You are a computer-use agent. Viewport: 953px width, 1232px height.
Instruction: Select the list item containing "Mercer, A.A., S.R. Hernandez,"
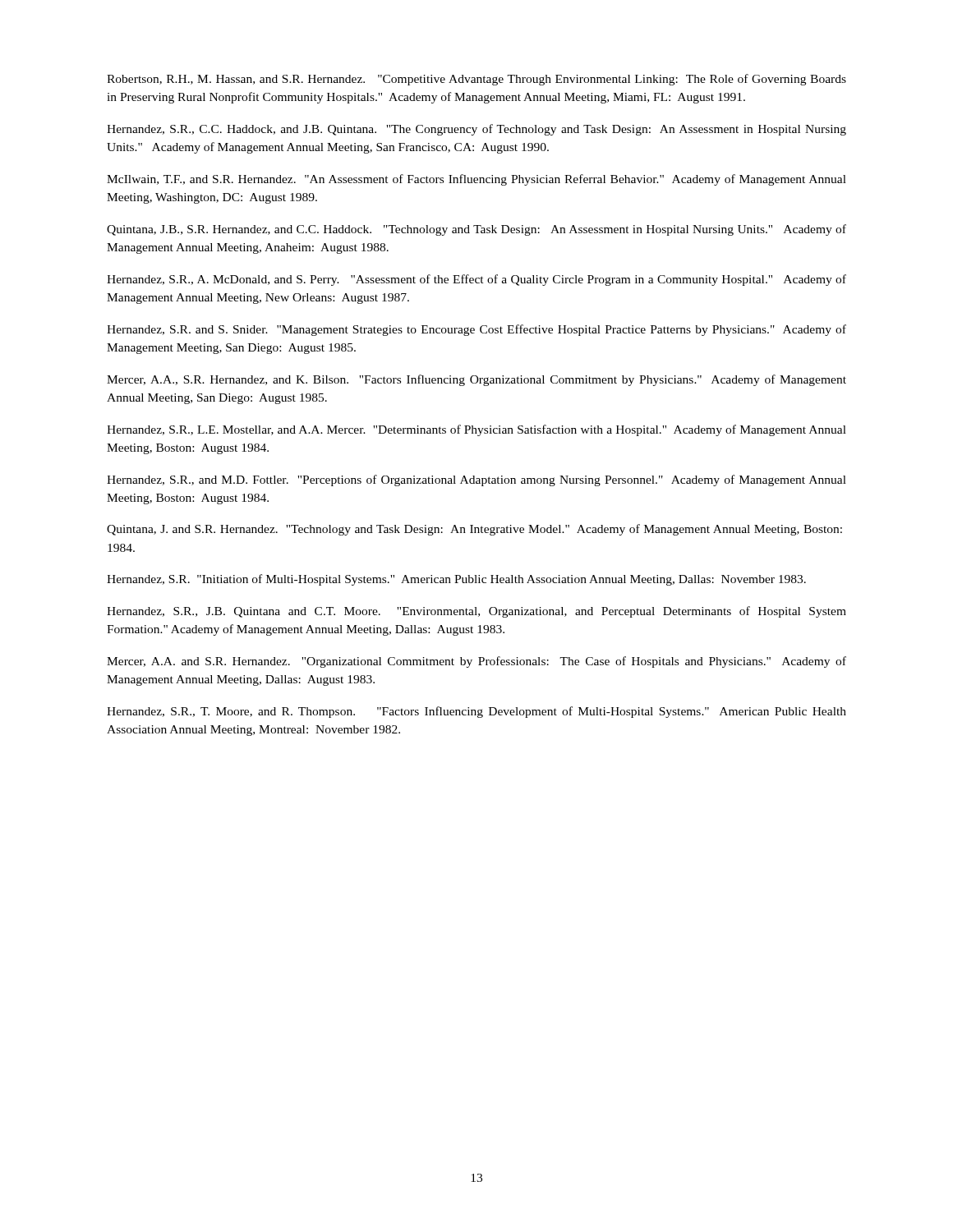click(476, 388)
